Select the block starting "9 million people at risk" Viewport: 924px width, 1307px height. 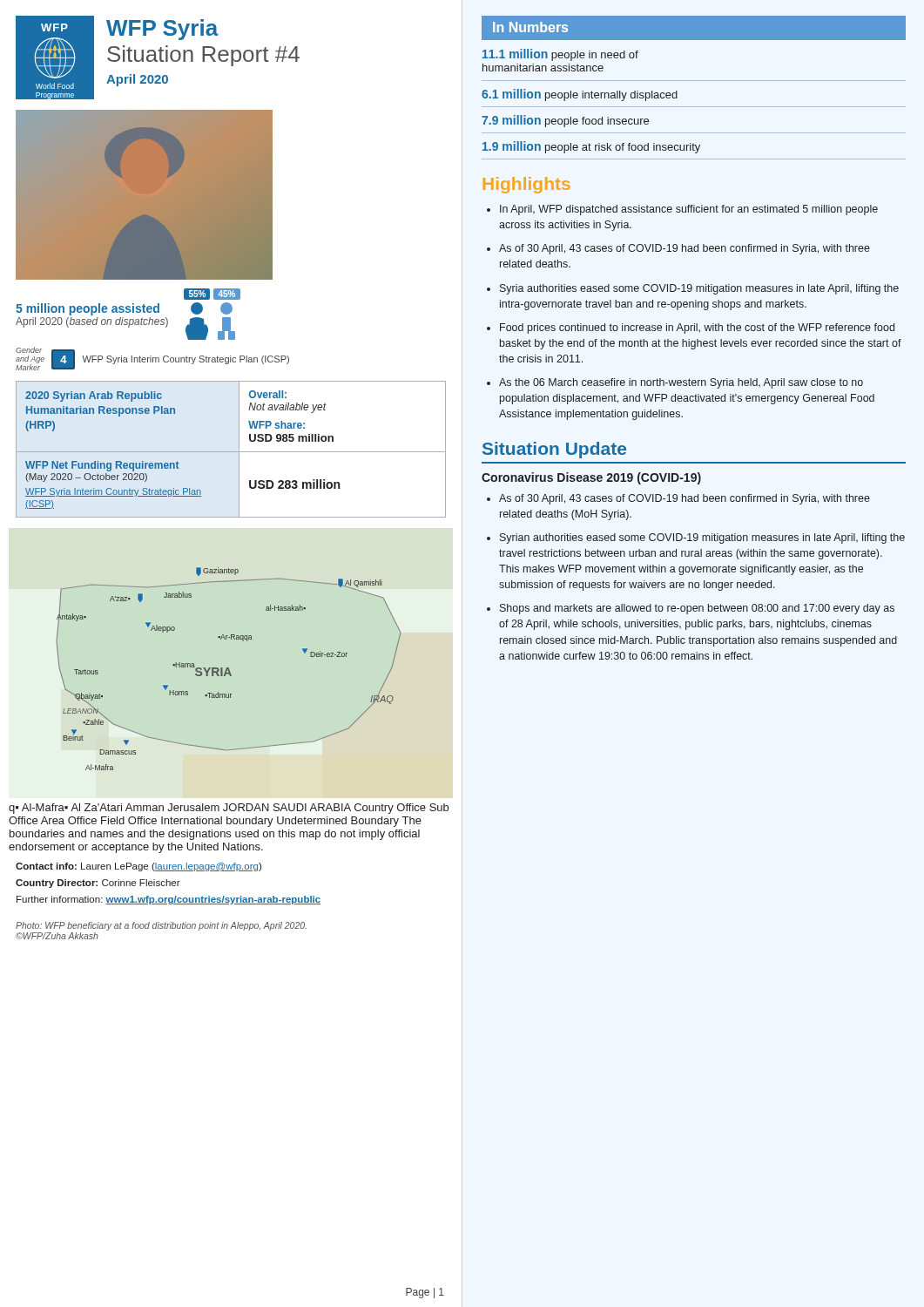point(591,146)
